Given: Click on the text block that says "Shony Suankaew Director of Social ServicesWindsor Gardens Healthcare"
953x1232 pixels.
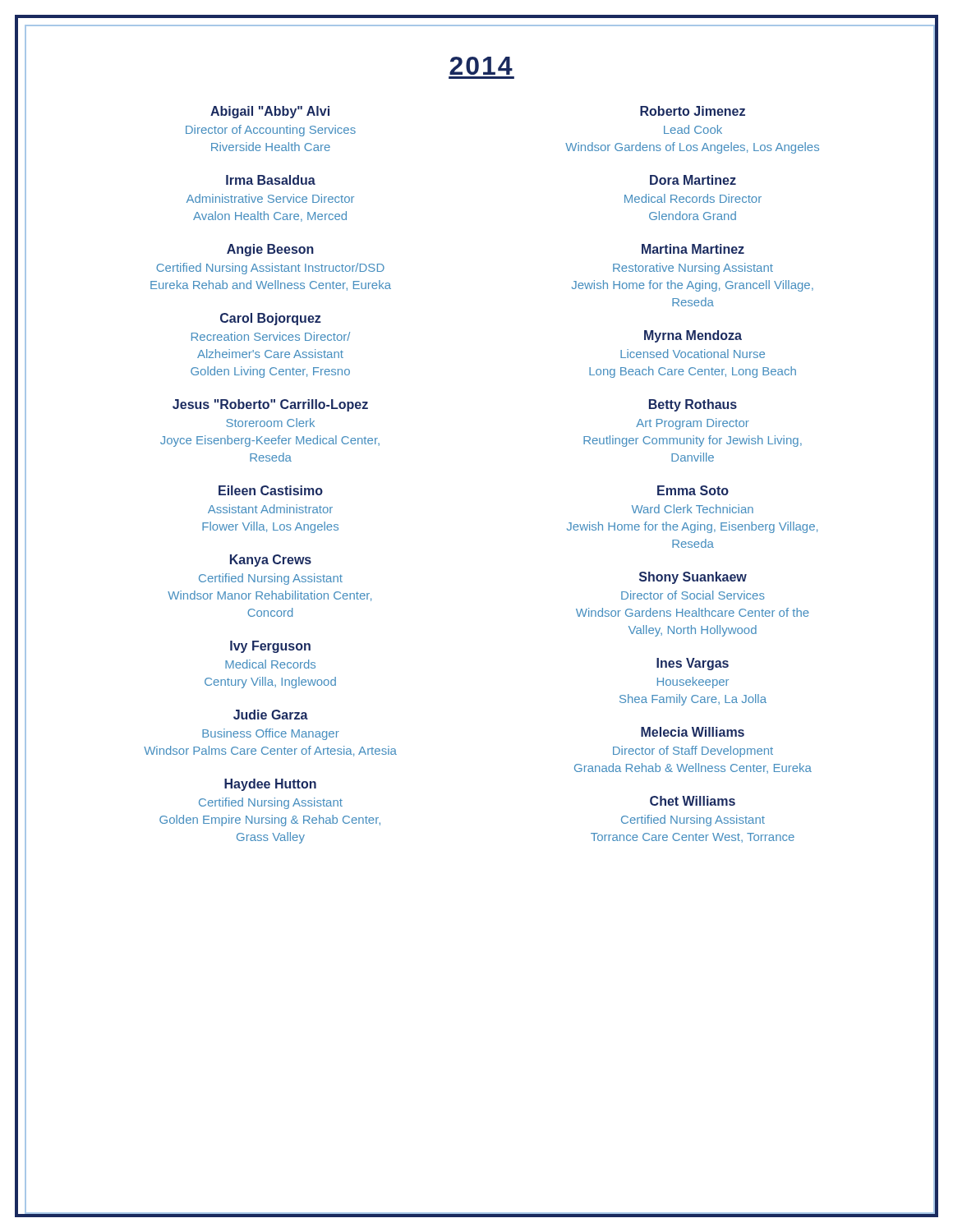Looking at the screenshot, I should 693,604.
